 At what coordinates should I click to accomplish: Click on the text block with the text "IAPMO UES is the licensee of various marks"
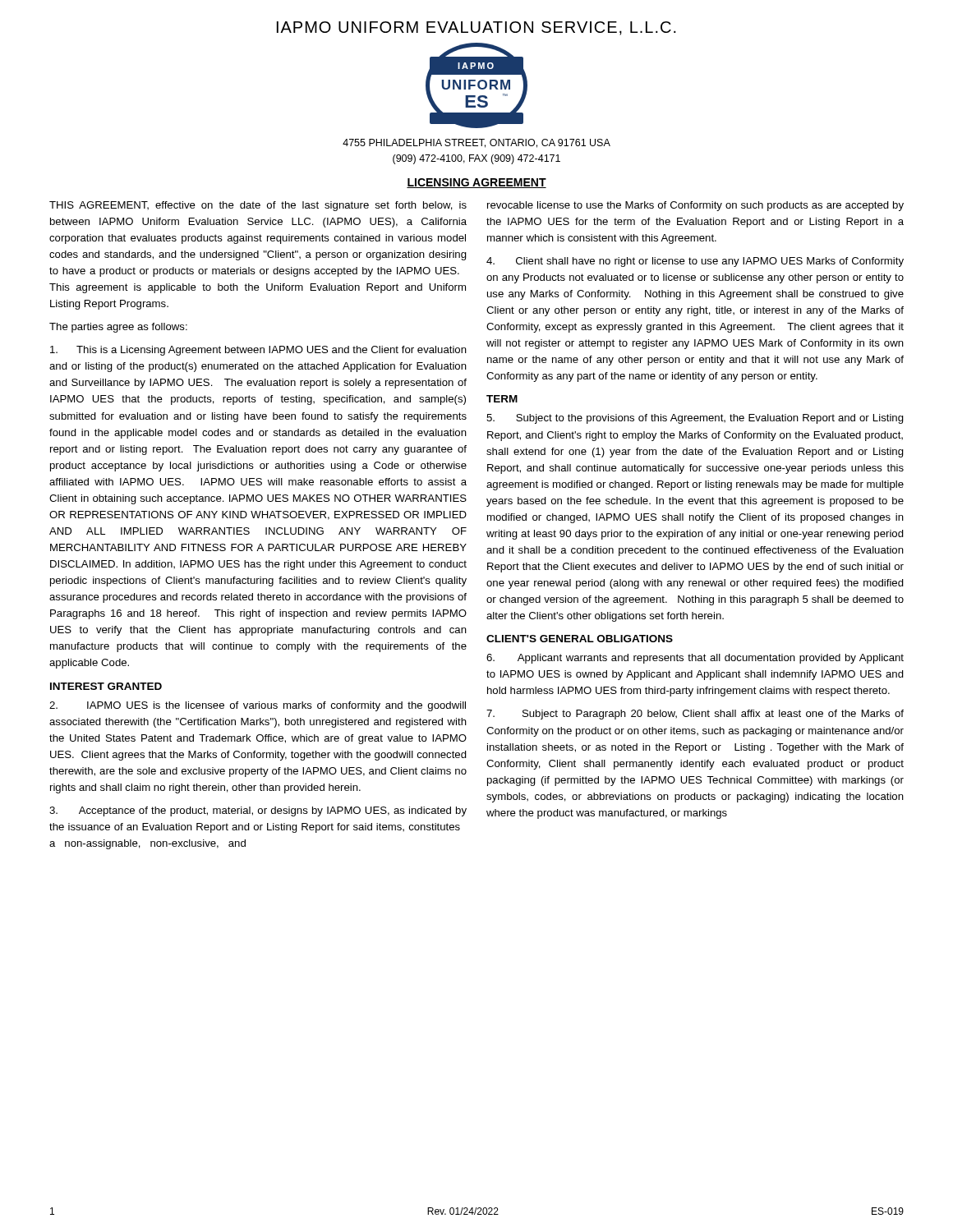tap(258, 746)
